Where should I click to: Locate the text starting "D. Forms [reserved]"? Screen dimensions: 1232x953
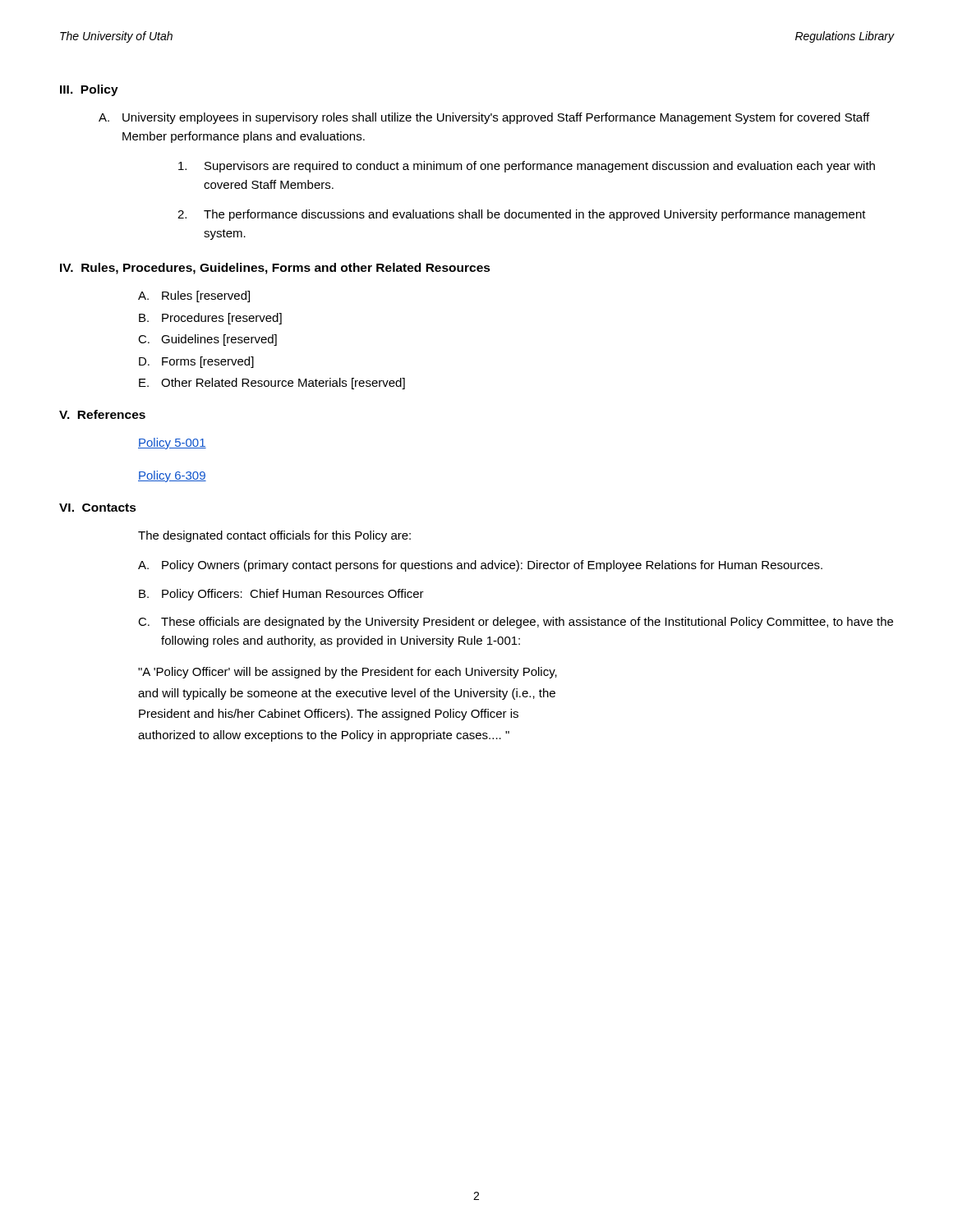coord(196,361)
